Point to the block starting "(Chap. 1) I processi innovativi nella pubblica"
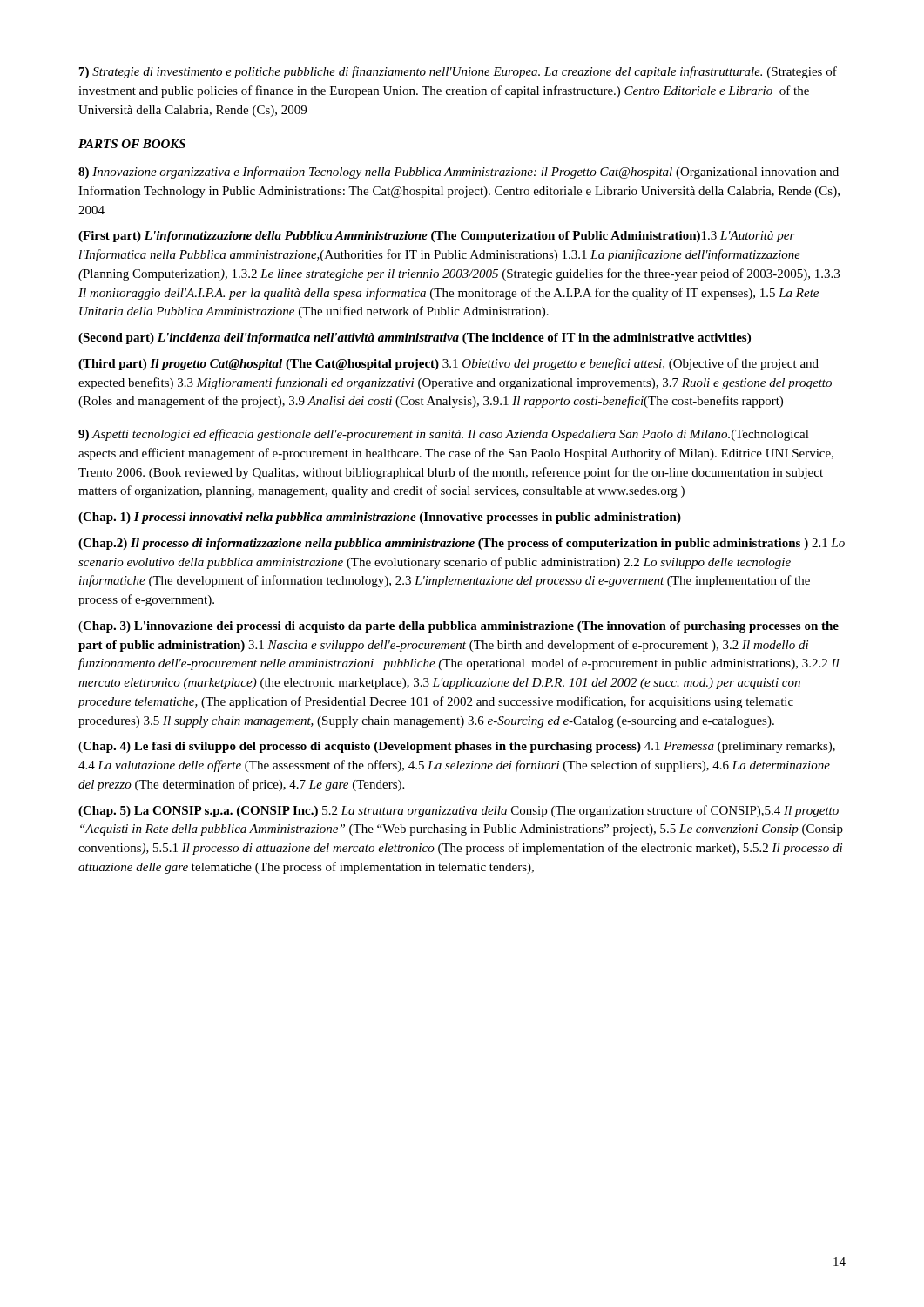This screenshot has height=1307, width=924. pyautogui.click(x=462, y=518)
